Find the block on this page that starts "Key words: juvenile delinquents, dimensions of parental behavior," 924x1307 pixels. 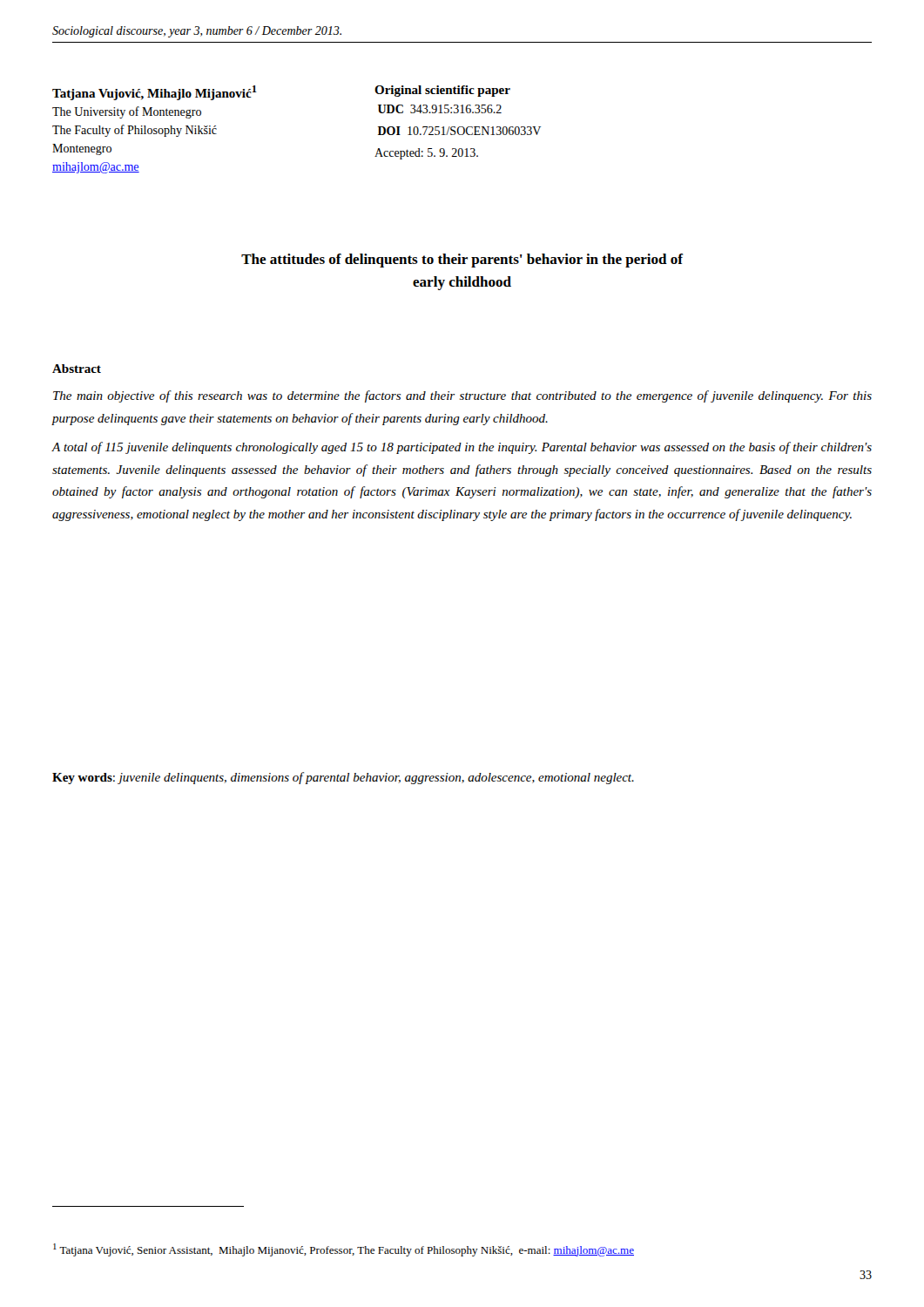point(343,777)
